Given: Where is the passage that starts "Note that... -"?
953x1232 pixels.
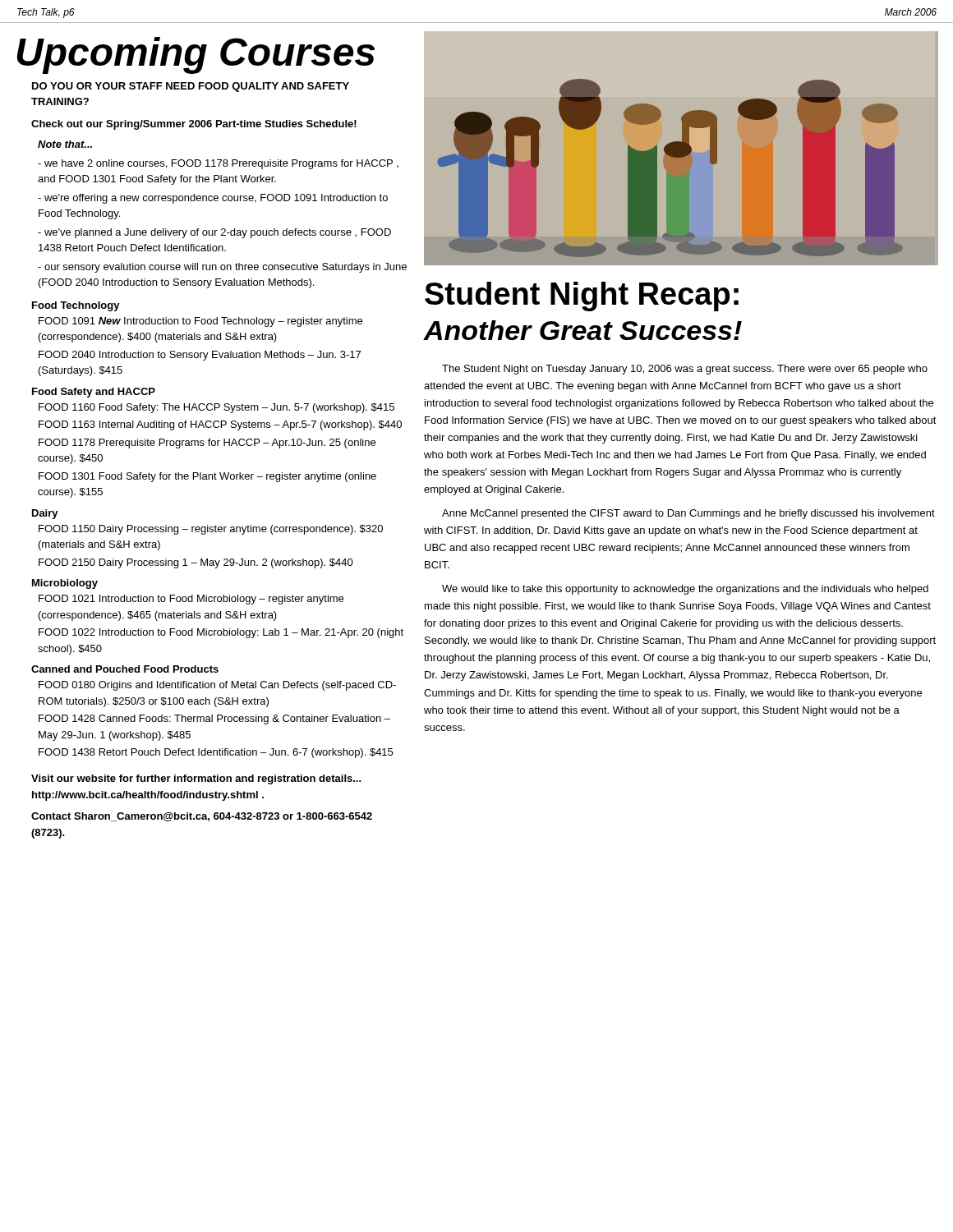Looking at the screenshot, I should point(65,144).
